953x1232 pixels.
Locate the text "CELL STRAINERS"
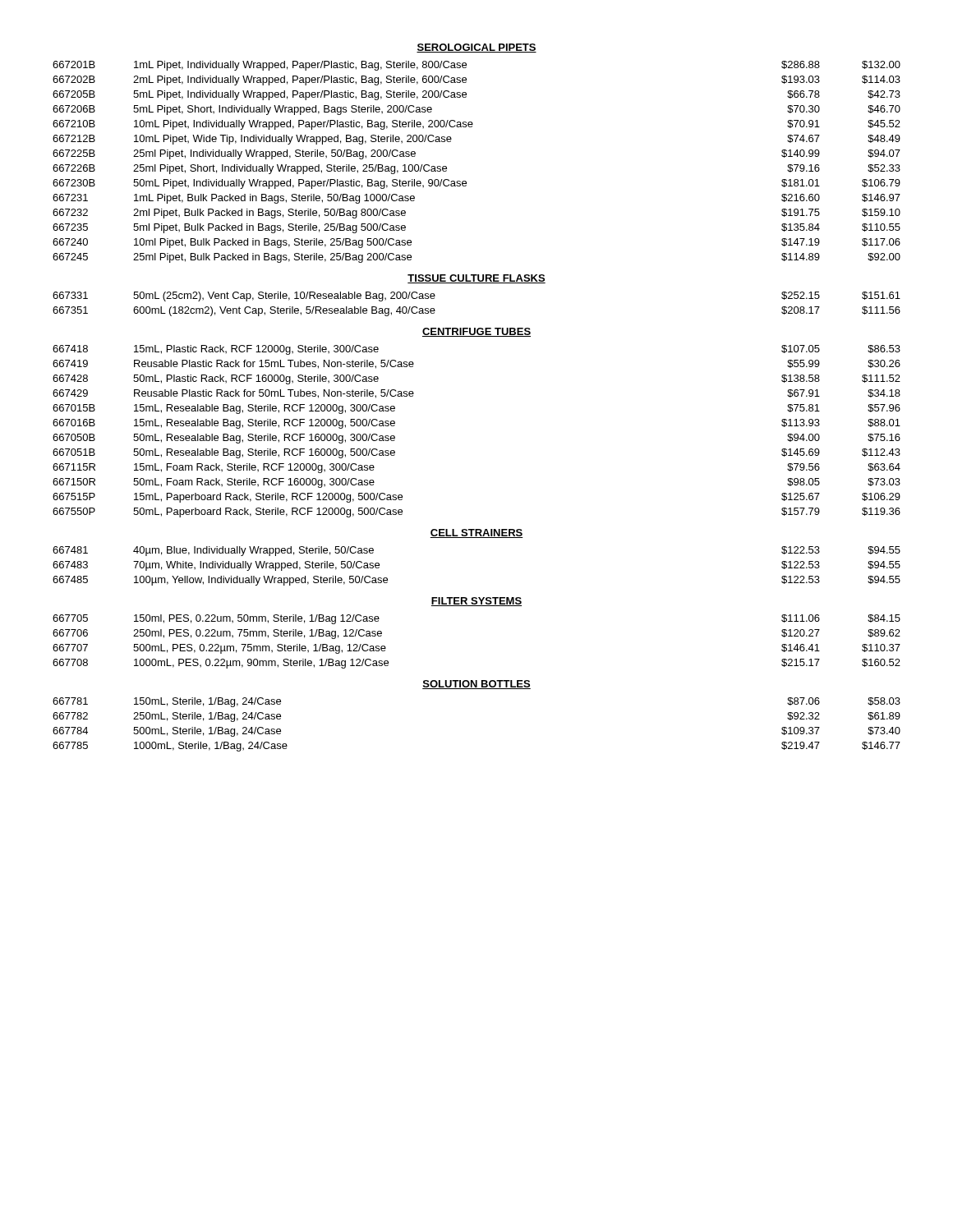pos(476,533)
